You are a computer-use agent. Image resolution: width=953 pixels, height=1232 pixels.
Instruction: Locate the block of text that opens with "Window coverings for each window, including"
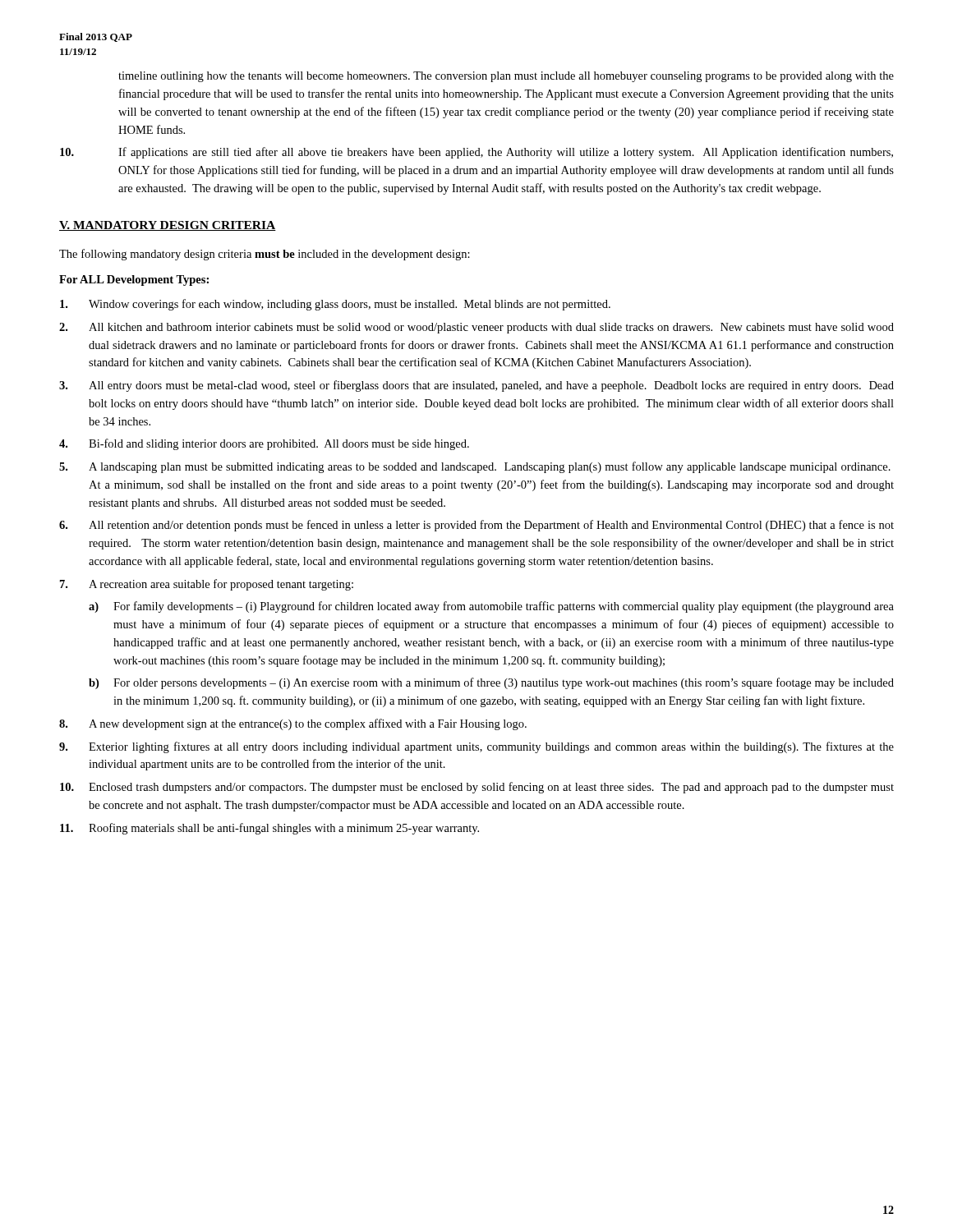point(476,305)
